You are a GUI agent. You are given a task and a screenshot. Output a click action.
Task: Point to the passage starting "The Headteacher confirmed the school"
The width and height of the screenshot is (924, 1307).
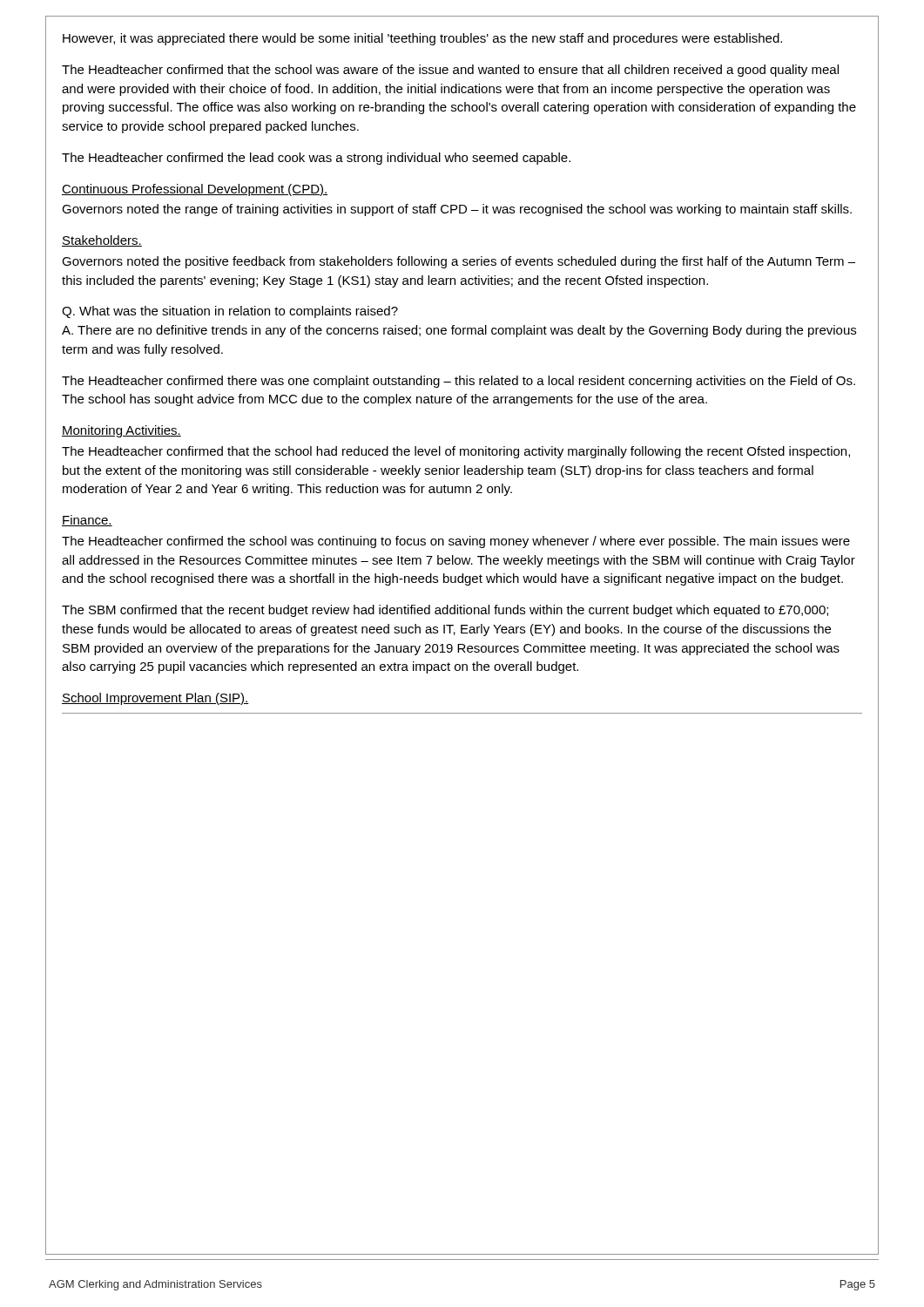coord(458,559)
